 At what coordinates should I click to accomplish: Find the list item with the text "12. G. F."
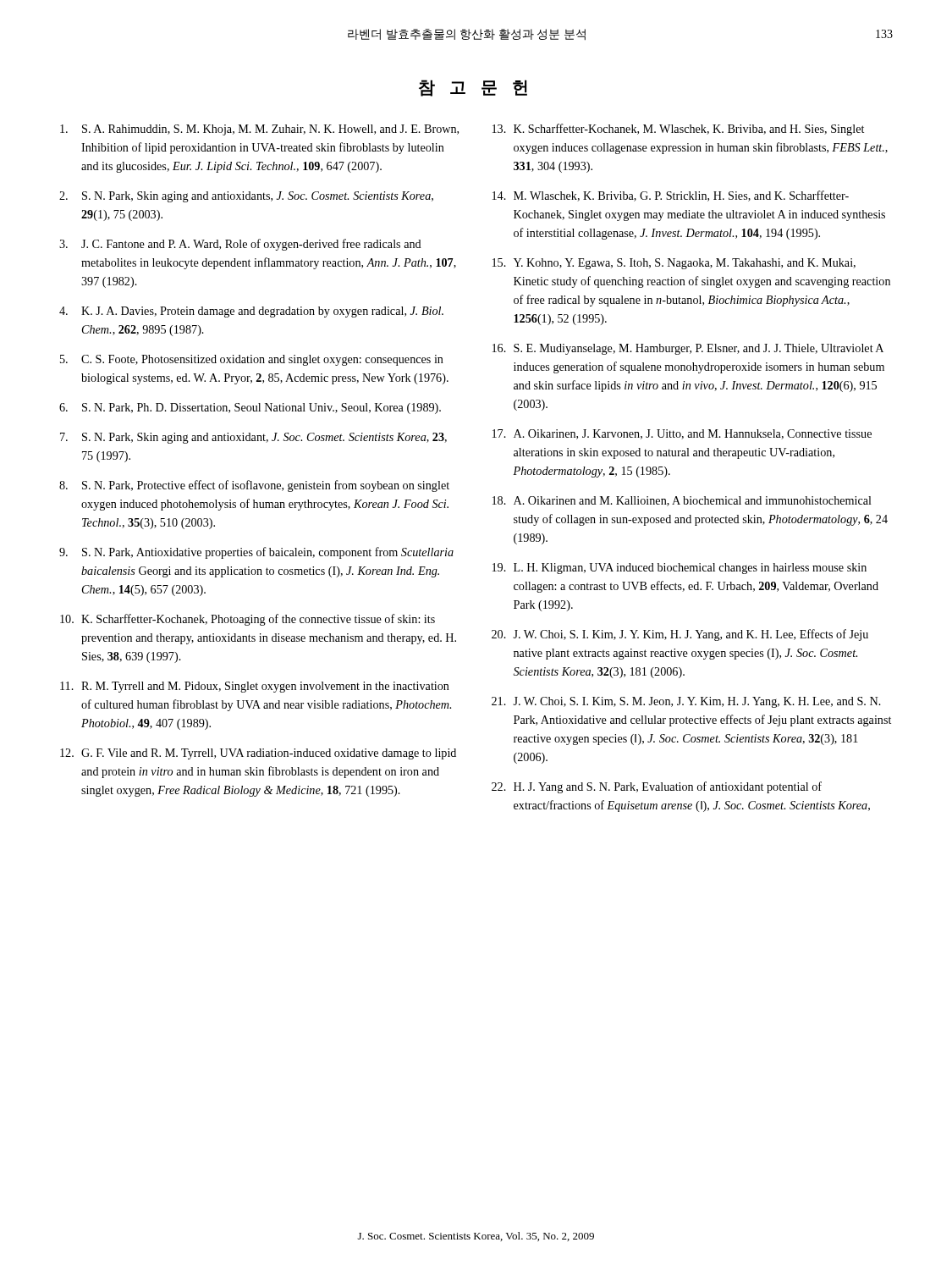pos(260,771)
